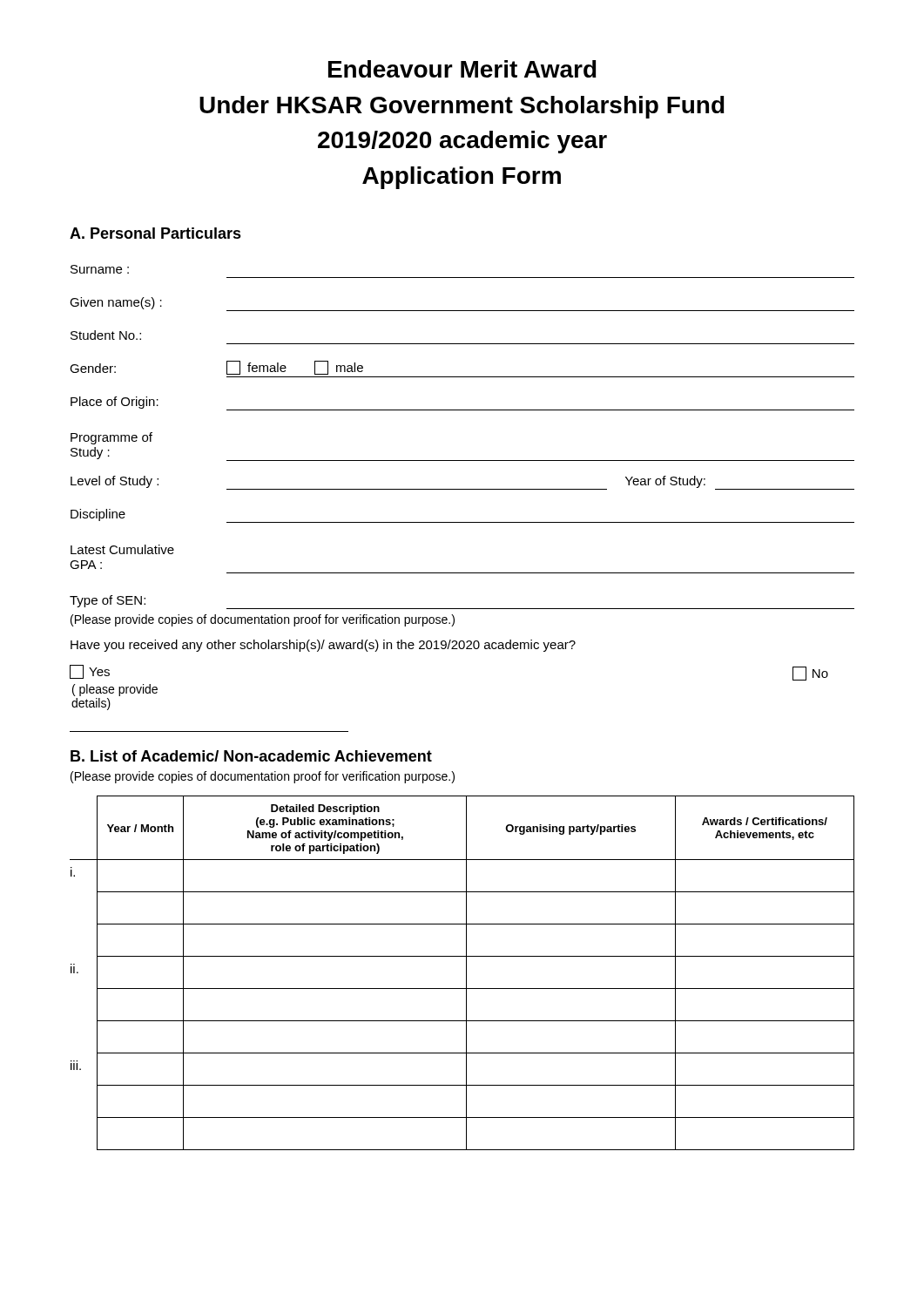The width and height of the screenshot is (924, 1307).
Task: Where does it say "Surname :"?
Action: (462, 268)
